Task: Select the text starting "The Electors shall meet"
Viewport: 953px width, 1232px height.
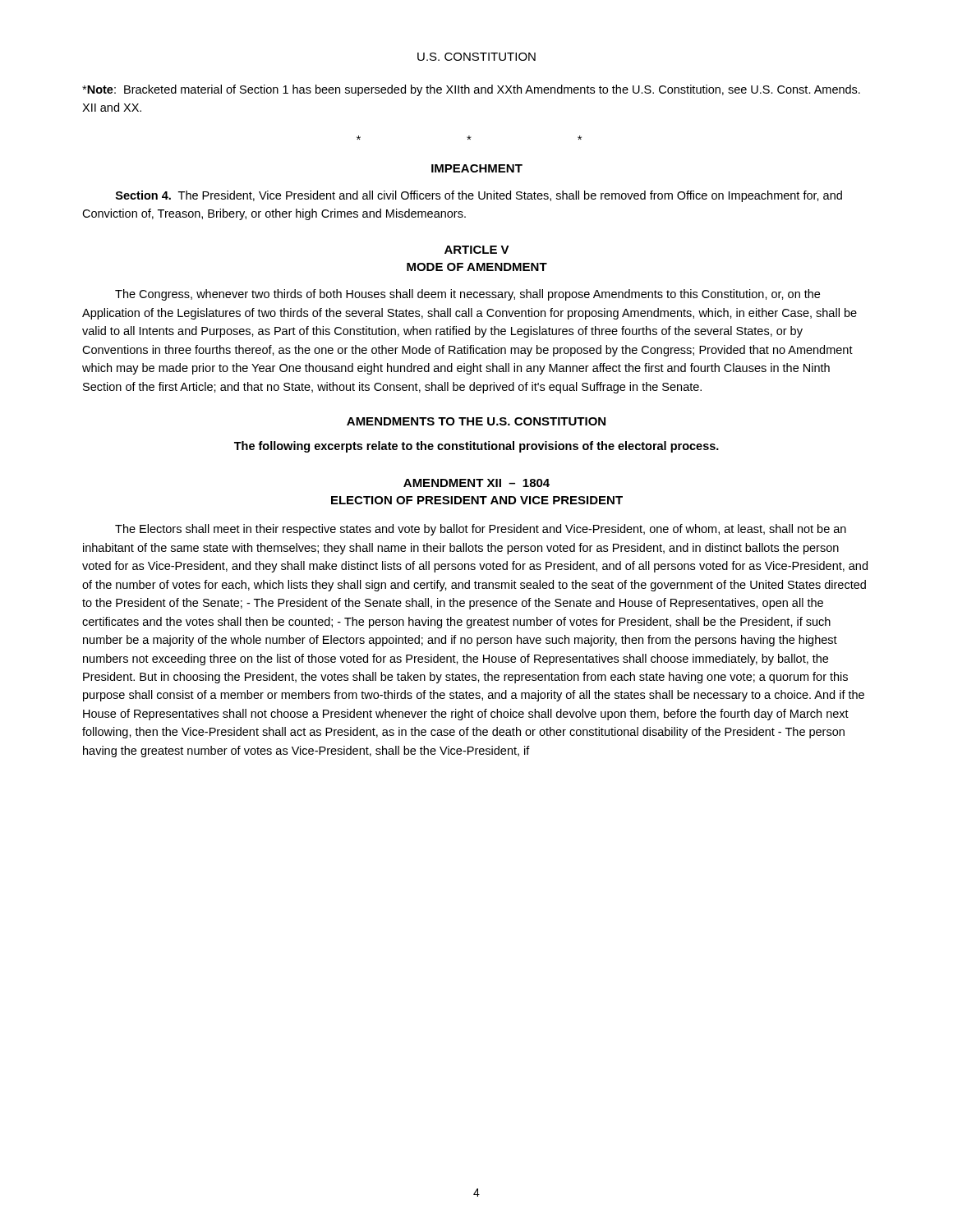Action: (x=475, y=640)
